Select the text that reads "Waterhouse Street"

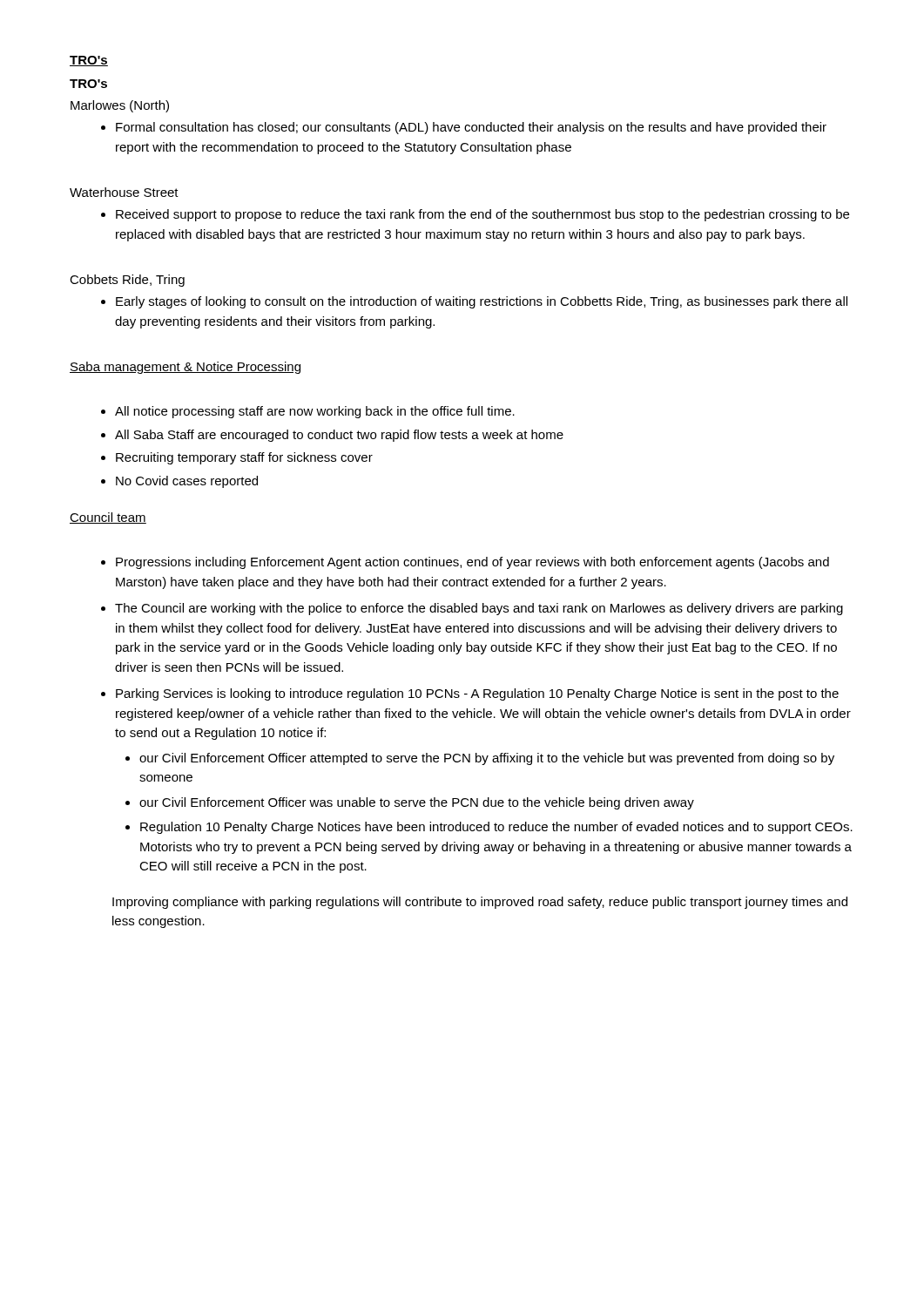coord(124,192)
